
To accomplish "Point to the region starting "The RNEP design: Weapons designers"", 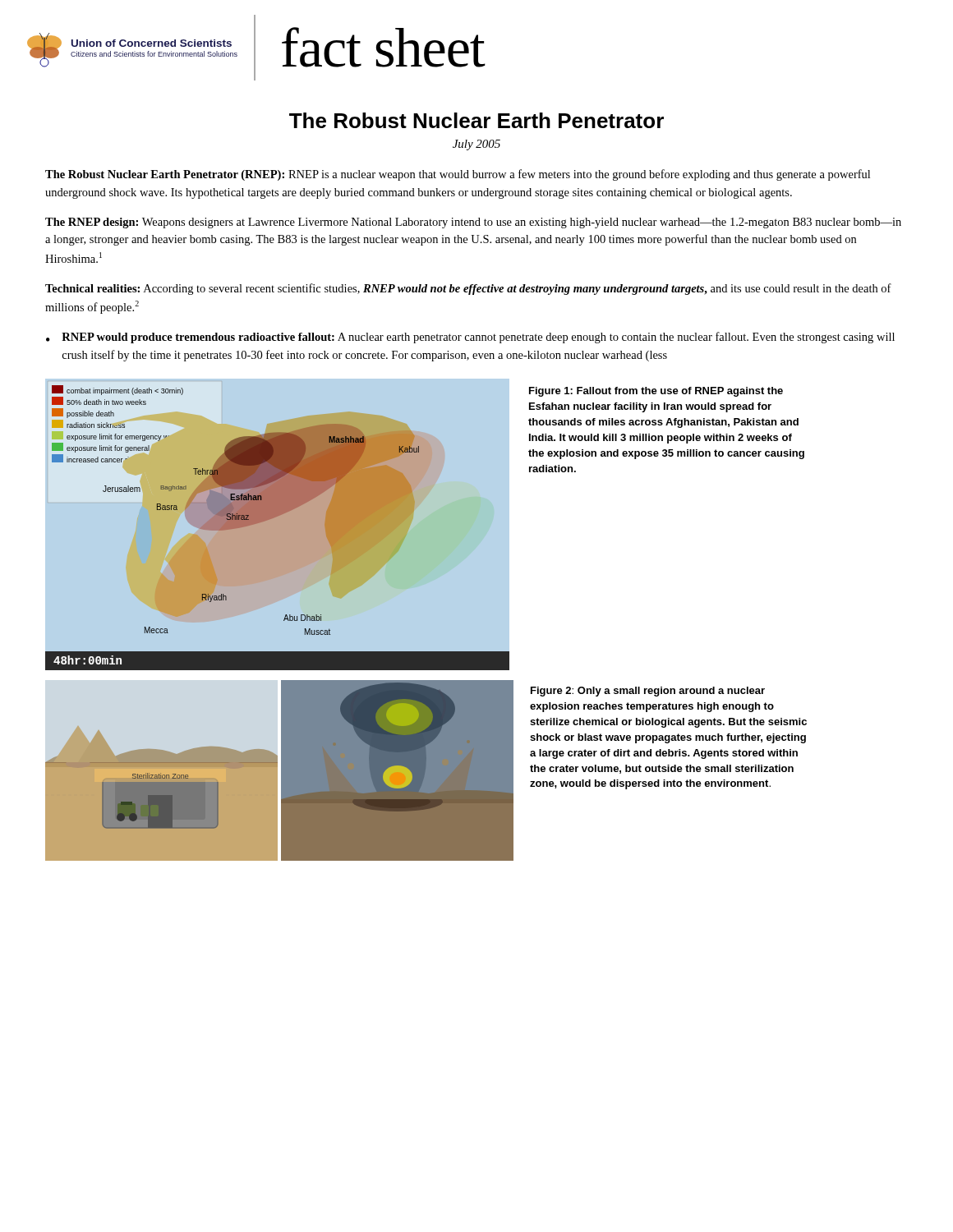I will tap(473, 240).
